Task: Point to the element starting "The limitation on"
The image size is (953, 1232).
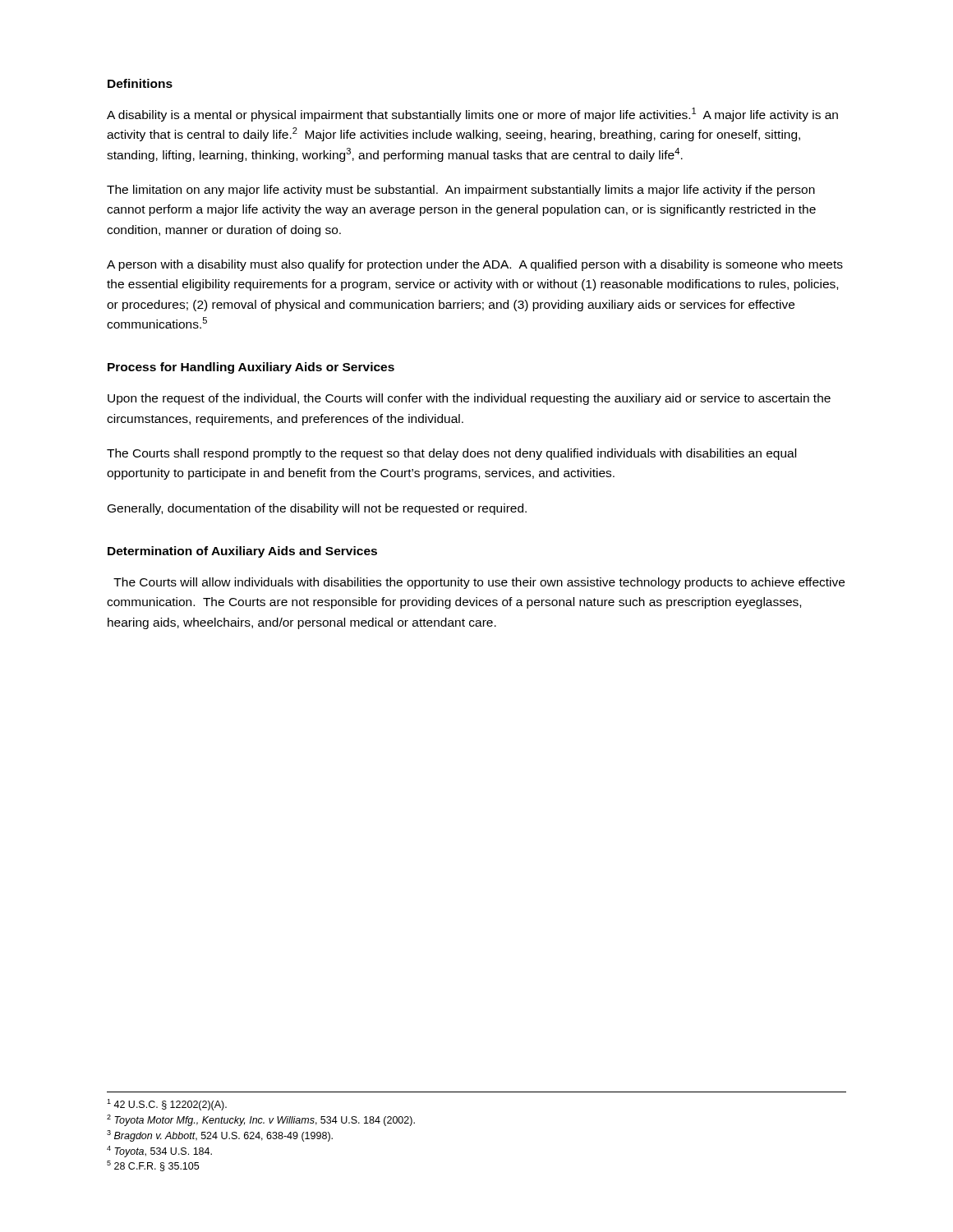Action: [x=461, y=209]
